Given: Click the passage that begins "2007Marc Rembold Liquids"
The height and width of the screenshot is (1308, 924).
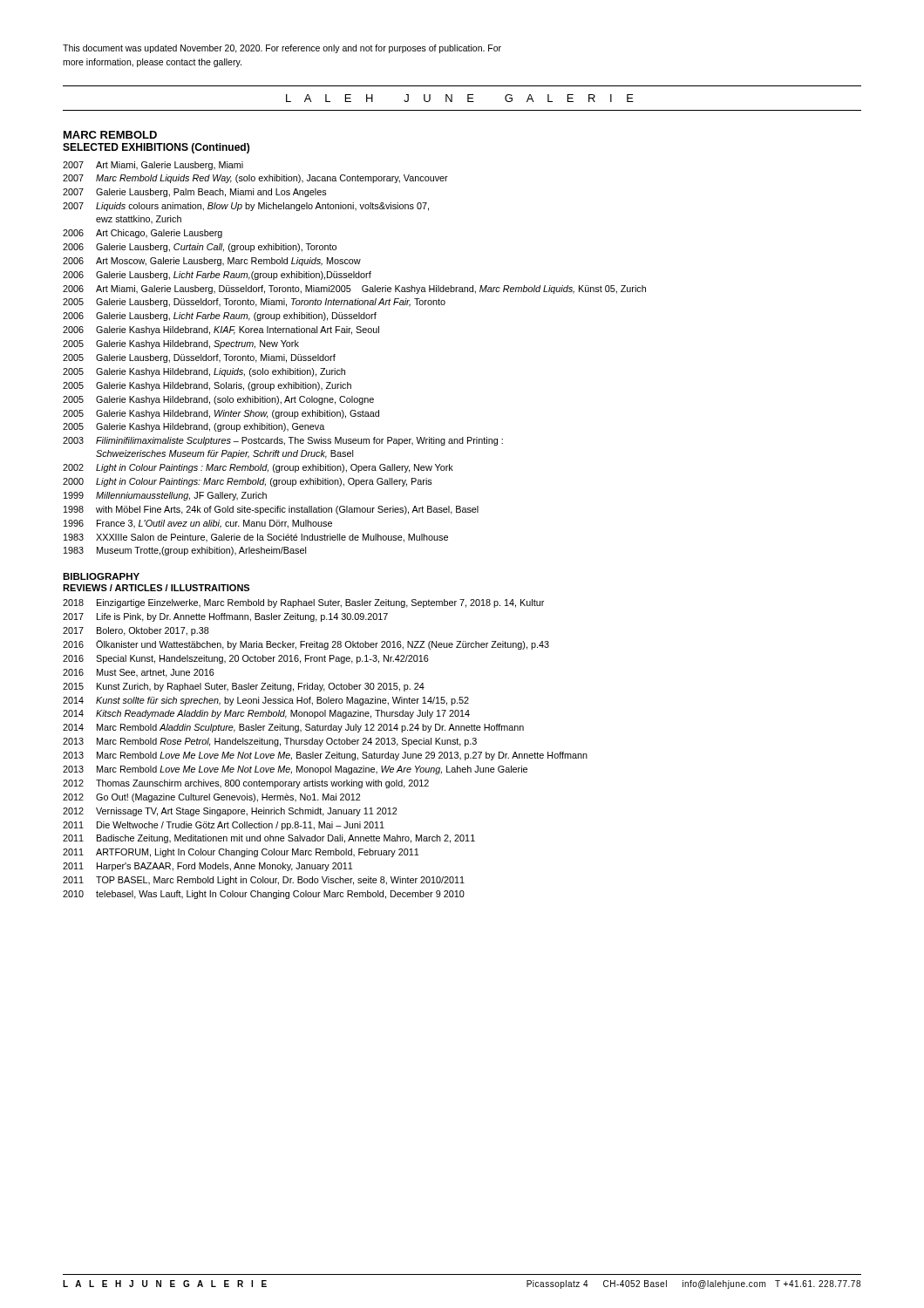Looking at the screenshot, I should tap(255, 179).
